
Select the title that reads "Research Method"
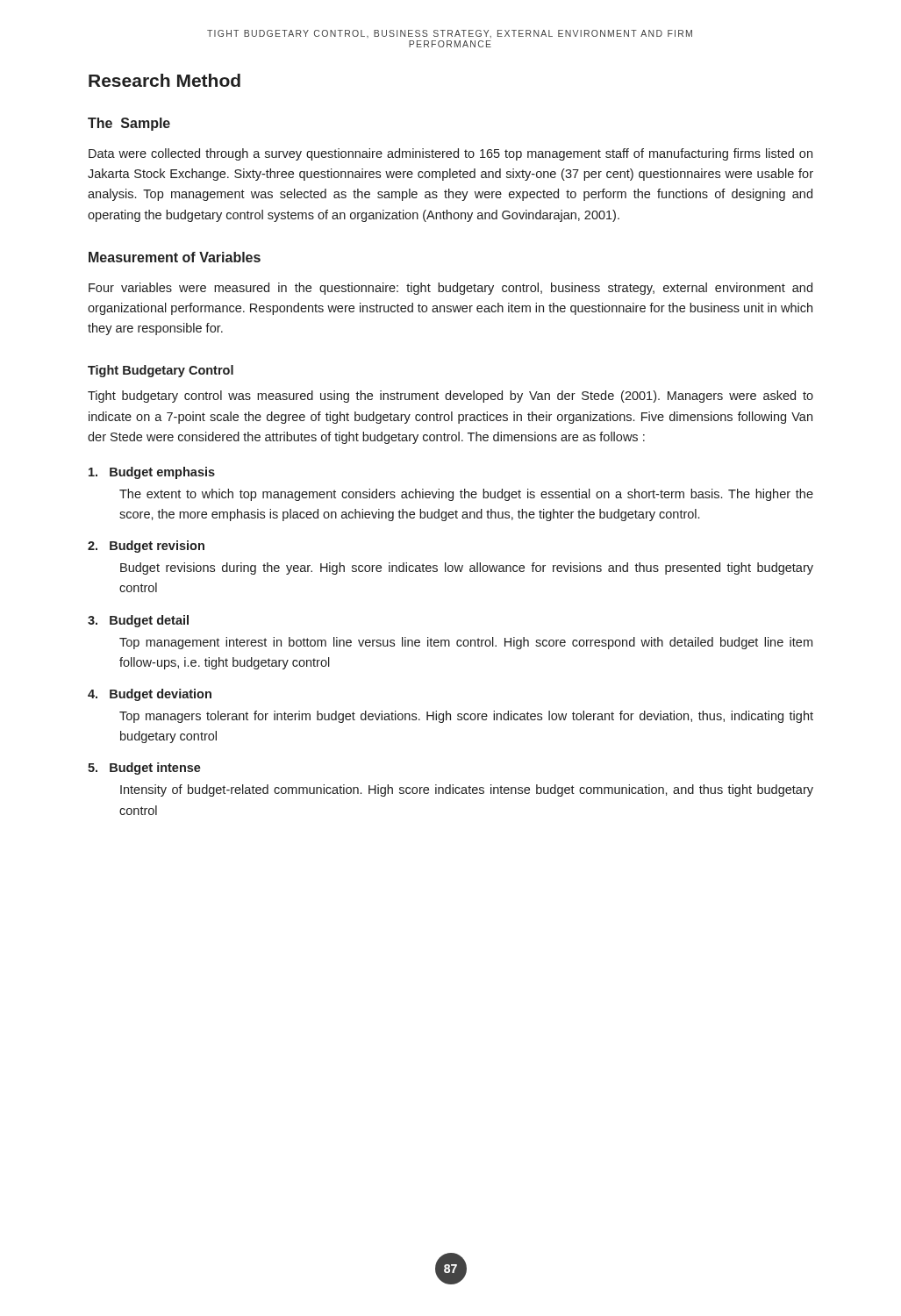pos(165,80)
